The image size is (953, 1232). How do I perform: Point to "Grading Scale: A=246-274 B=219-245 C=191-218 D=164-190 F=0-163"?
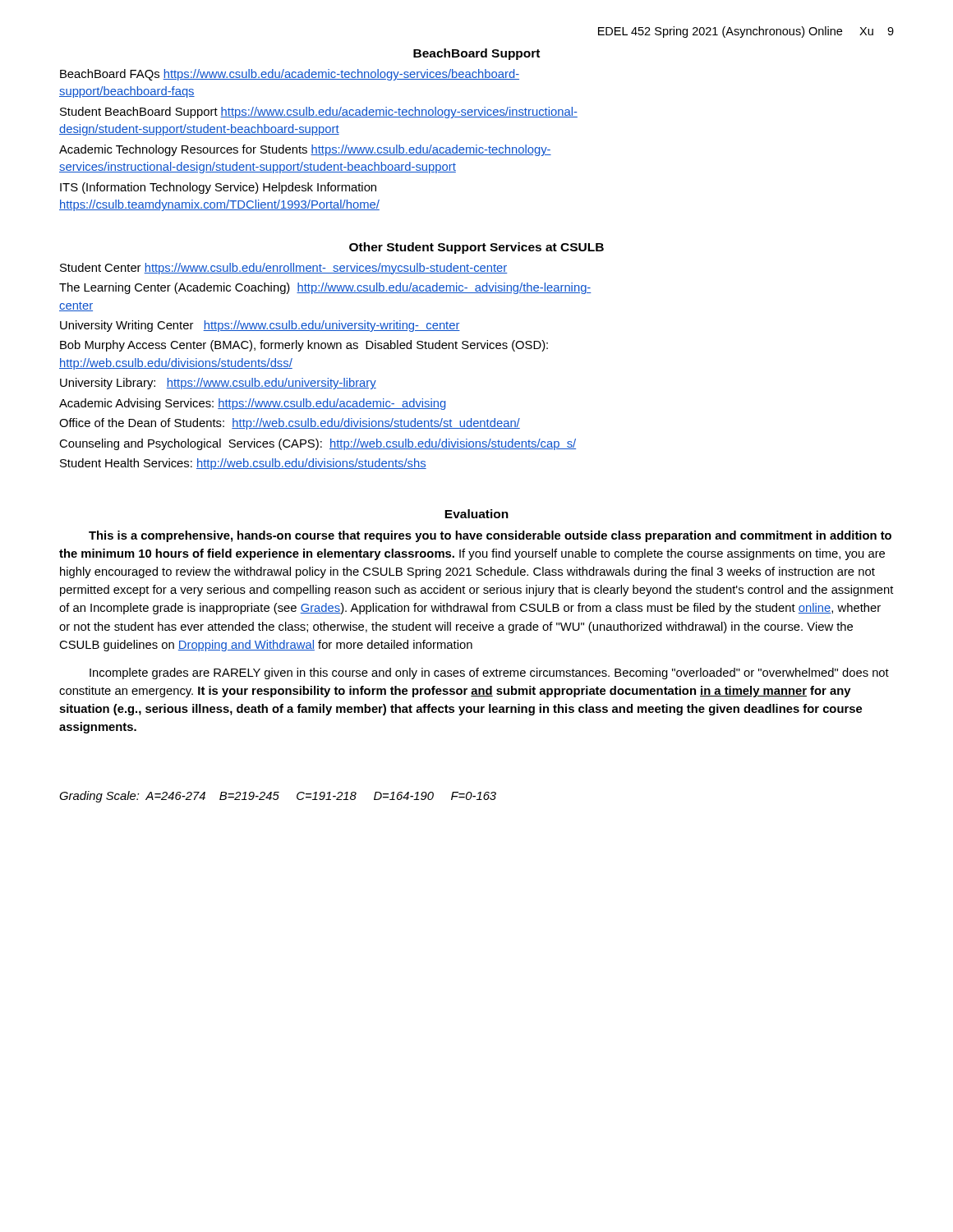[x=278, y=796]
